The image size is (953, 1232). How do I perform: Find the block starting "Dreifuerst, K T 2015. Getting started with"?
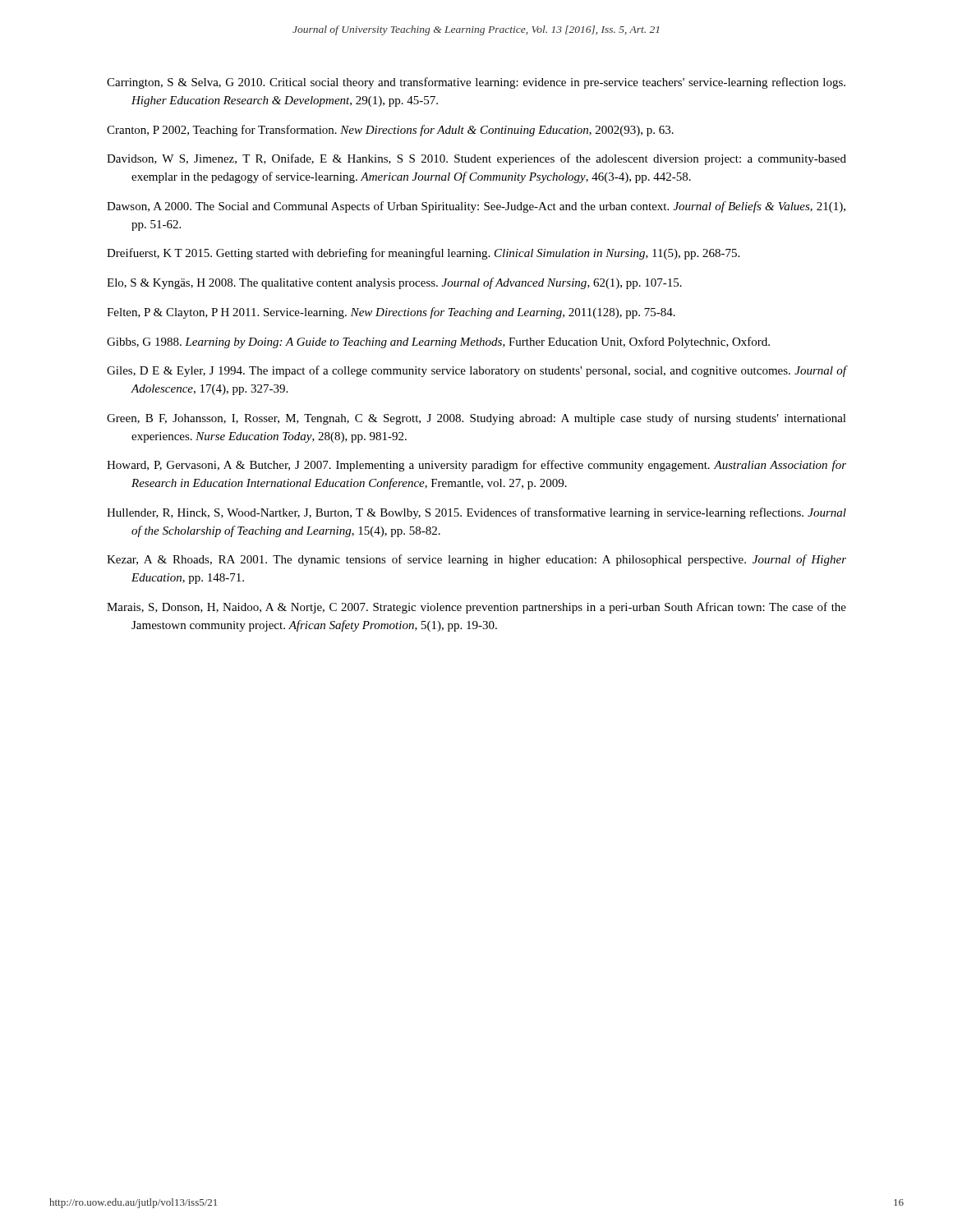pyautogui.click(x=476, y=254)
